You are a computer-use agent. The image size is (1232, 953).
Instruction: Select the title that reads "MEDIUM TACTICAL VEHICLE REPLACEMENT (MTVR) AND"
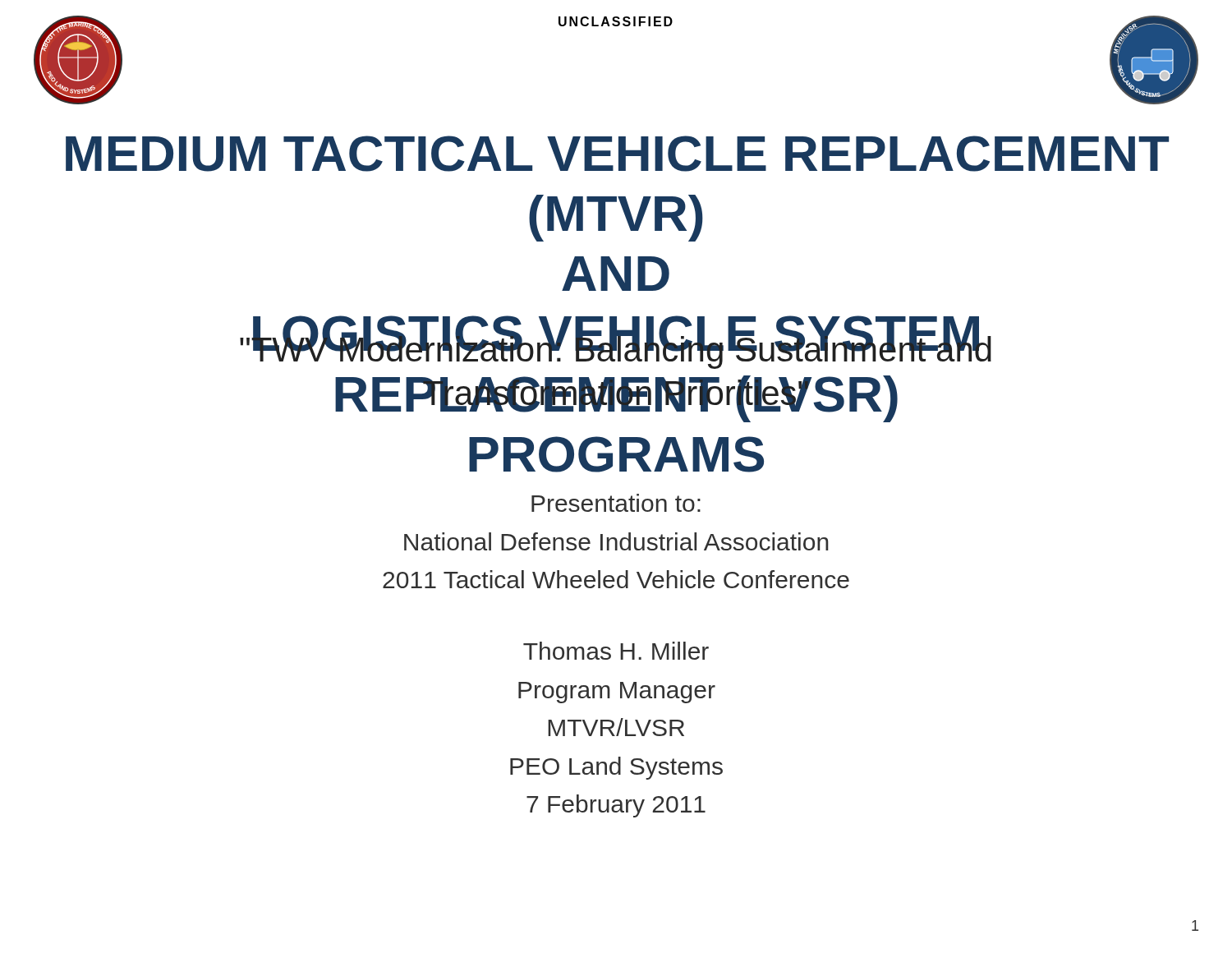tap(616, 304)
